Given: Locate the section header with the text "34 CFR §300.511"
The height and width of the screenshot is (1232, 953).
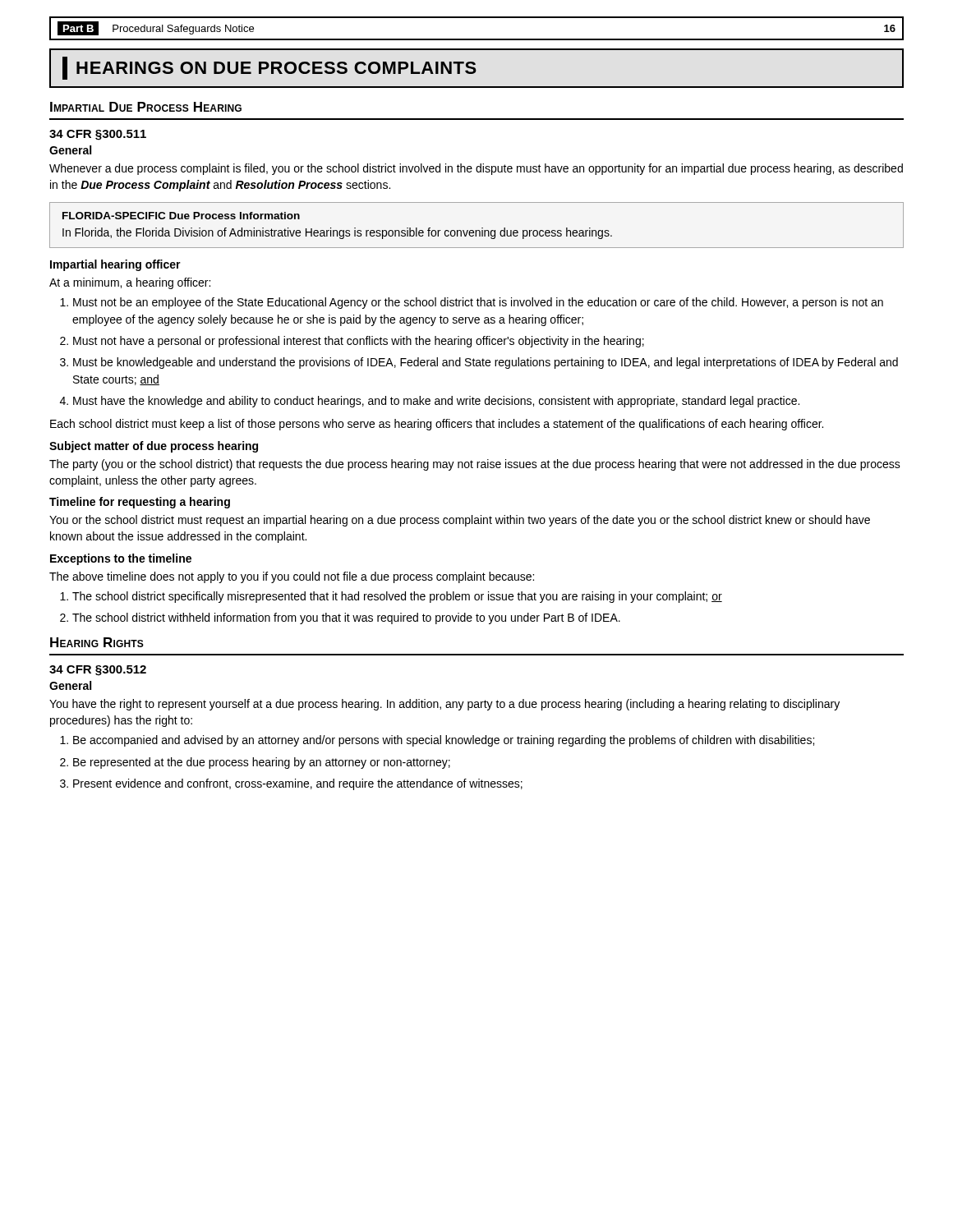Looking at the screenshot, I should pyautogui.click(x=98, y=133).
